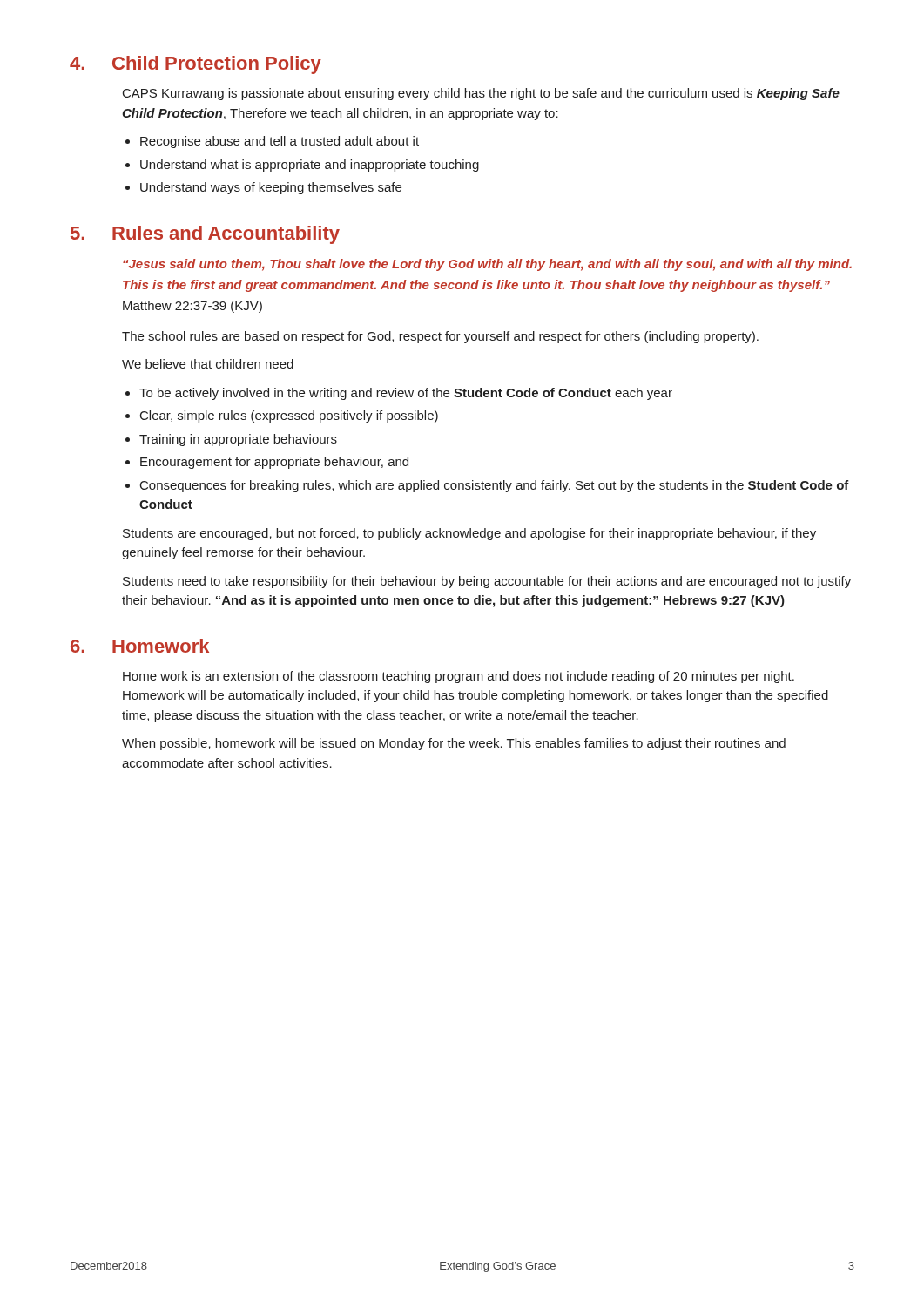
Task: Point to the text starting "Clear, simple rules (expressed positively if"
Action: click(289, 415)
